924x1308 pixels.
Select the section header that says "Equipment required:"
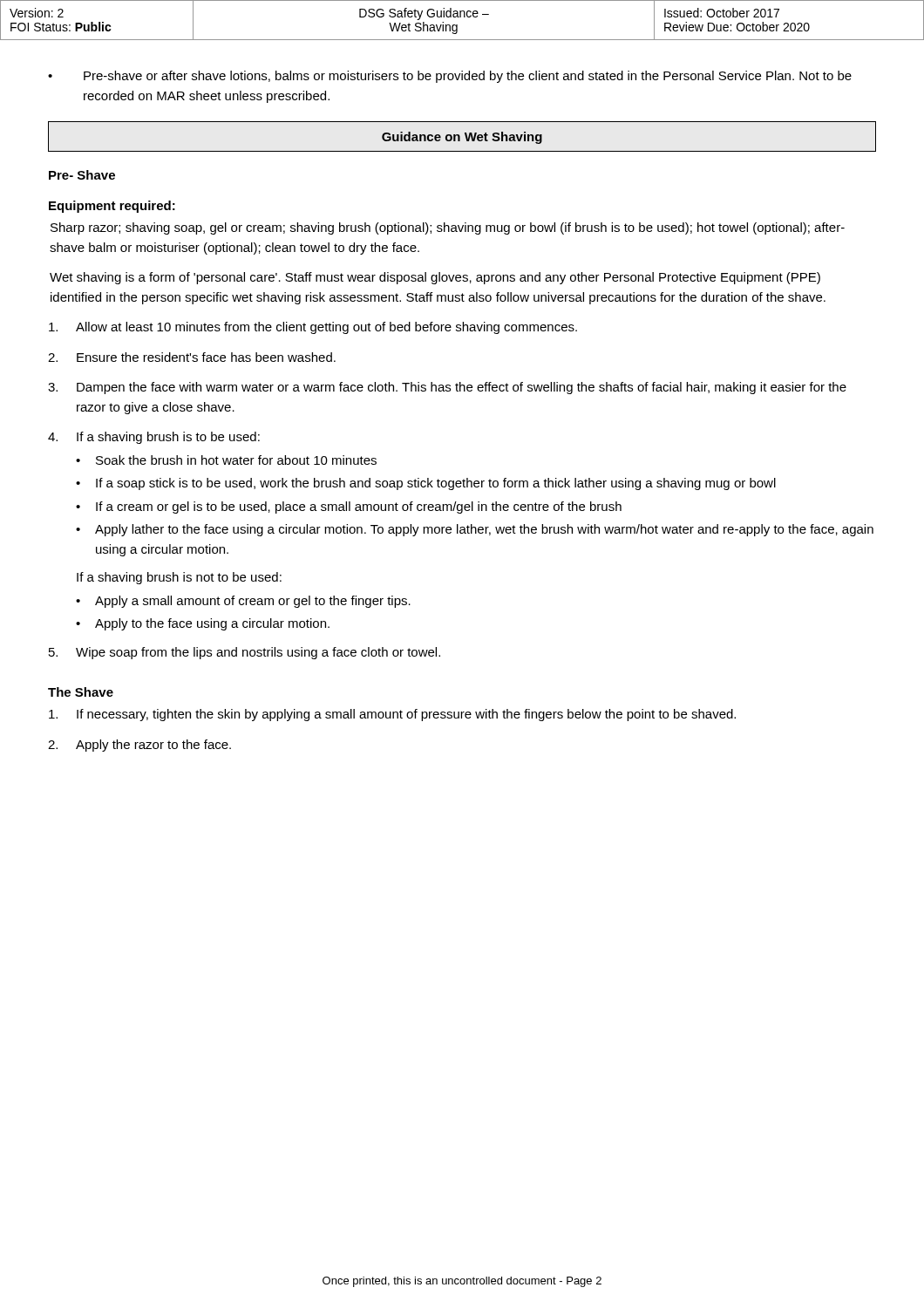pyautogui.click(x=112, y=205)
